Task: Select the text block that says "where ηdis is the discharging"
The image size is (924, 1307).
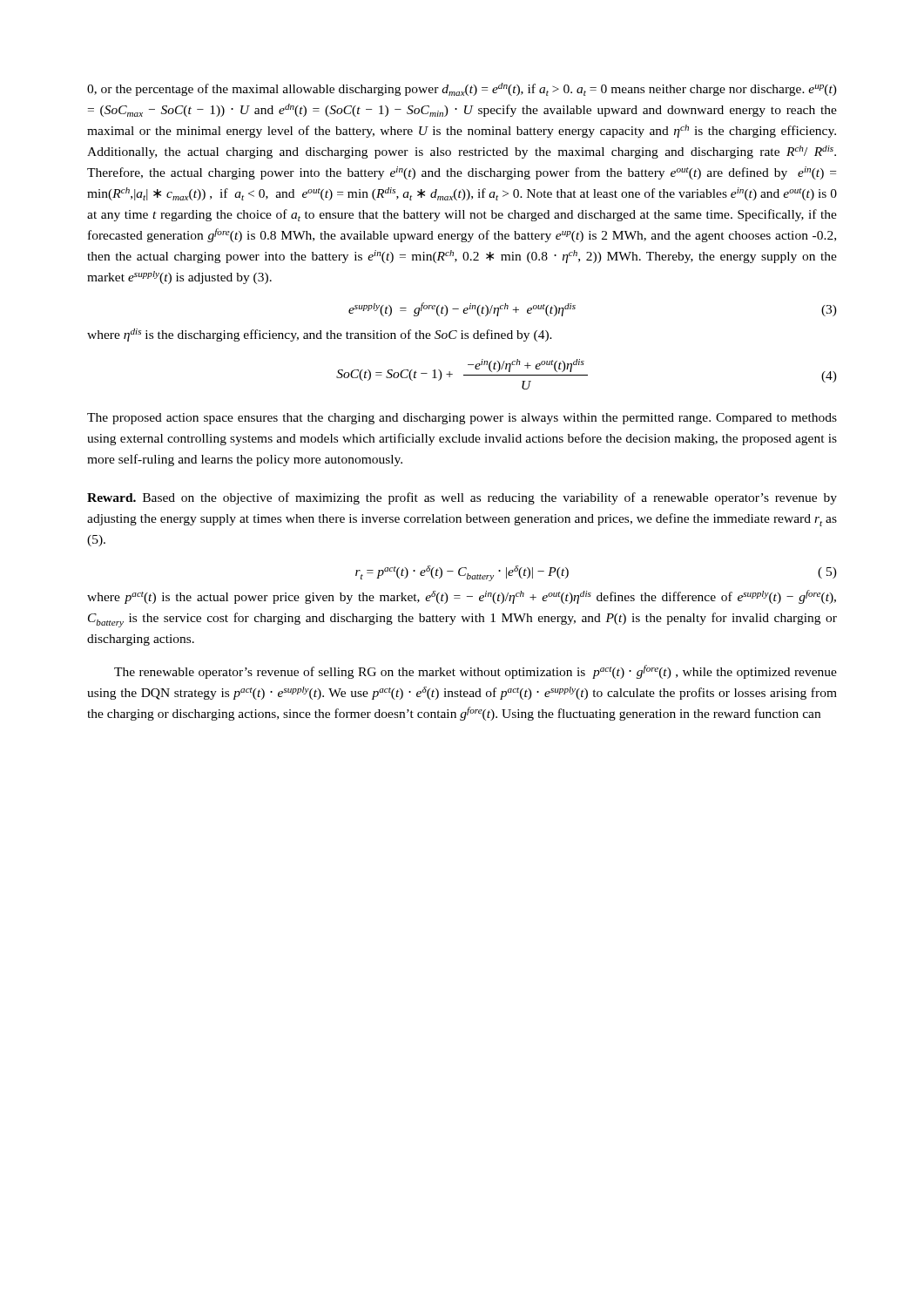Action: click(320, 334)
